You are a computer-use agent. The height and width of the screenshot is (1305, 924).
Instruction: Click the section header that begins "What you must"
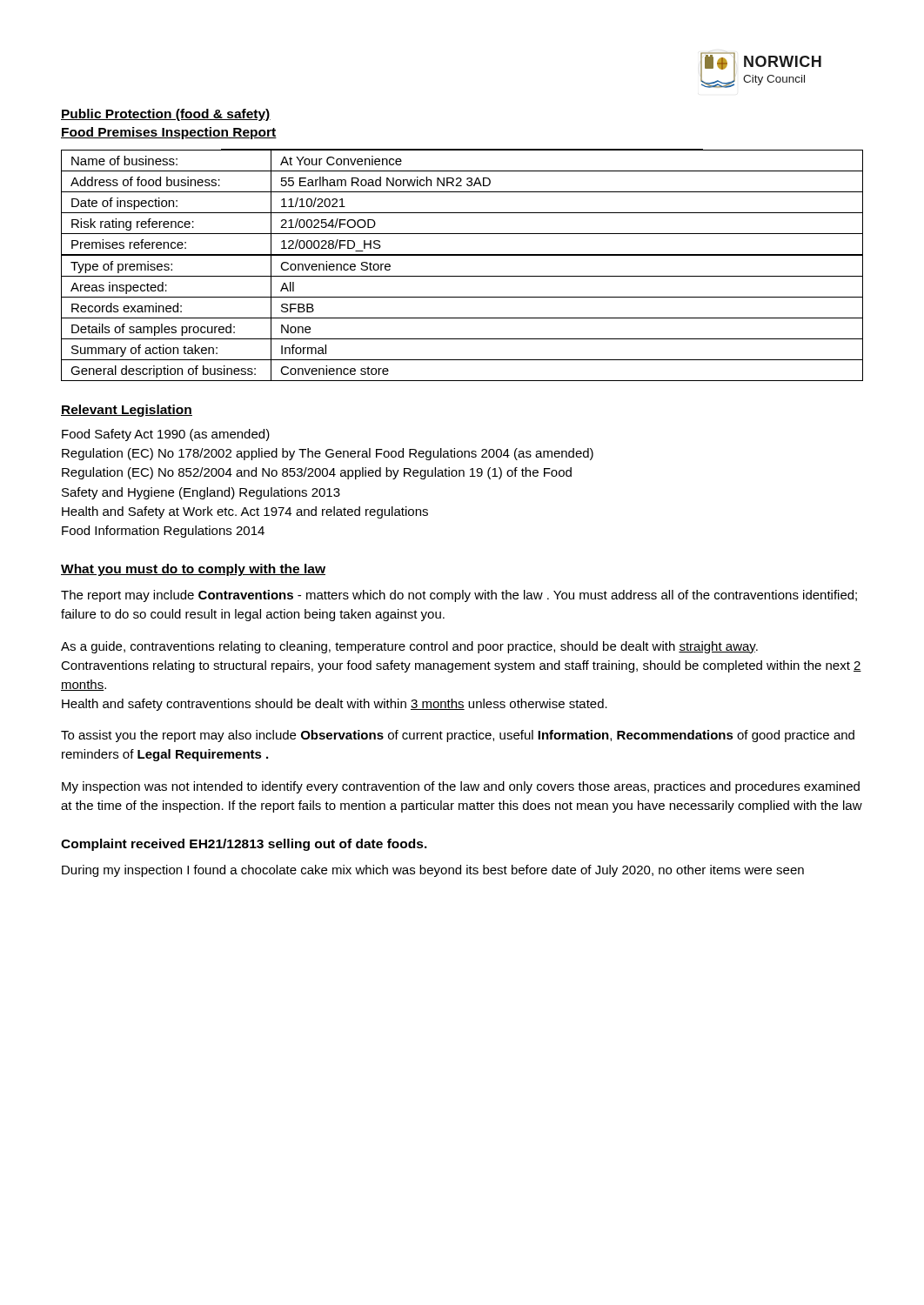point(193,569)
